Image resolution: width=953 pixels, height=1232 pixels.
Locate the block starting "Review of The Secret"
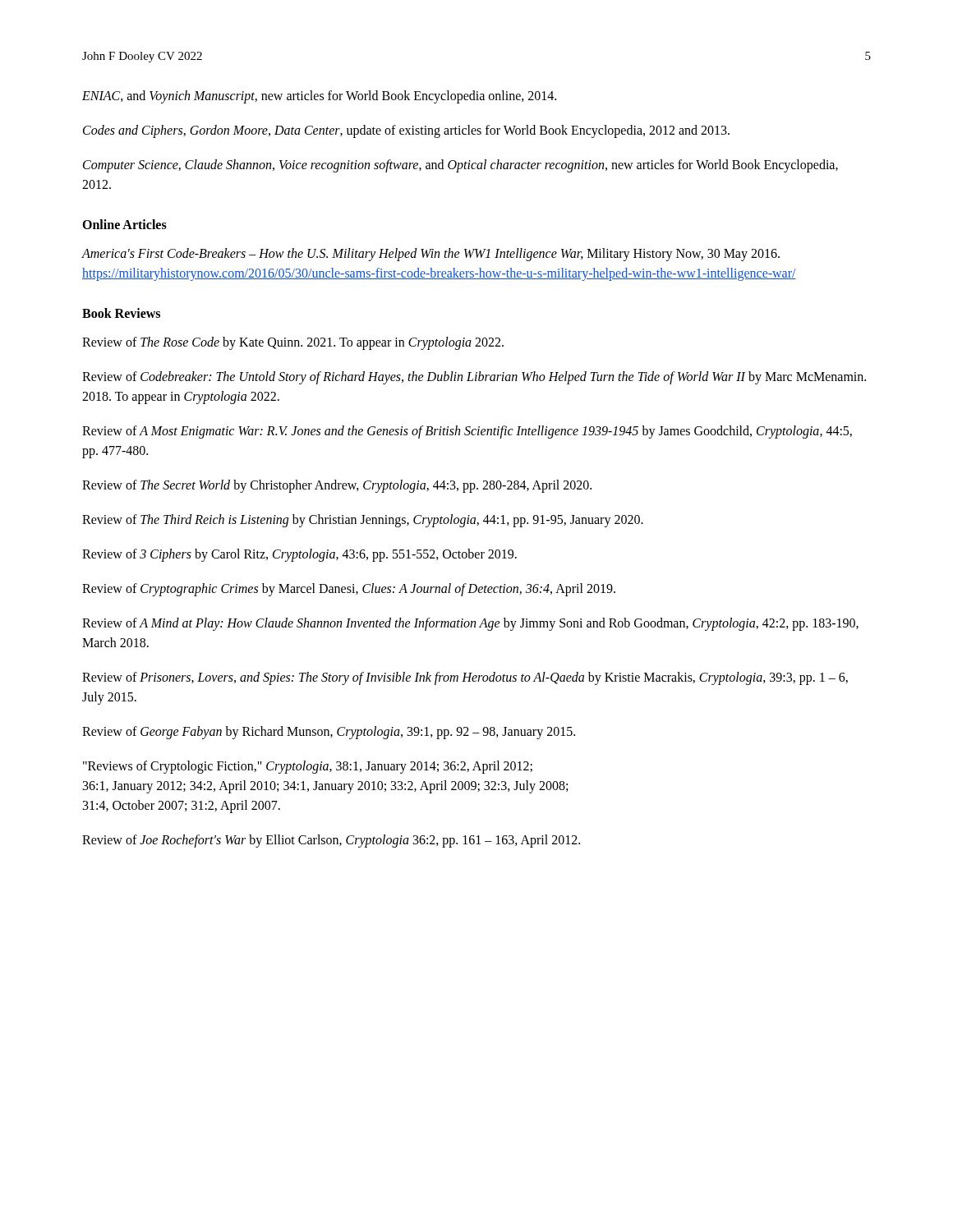[x=337, y=485]
